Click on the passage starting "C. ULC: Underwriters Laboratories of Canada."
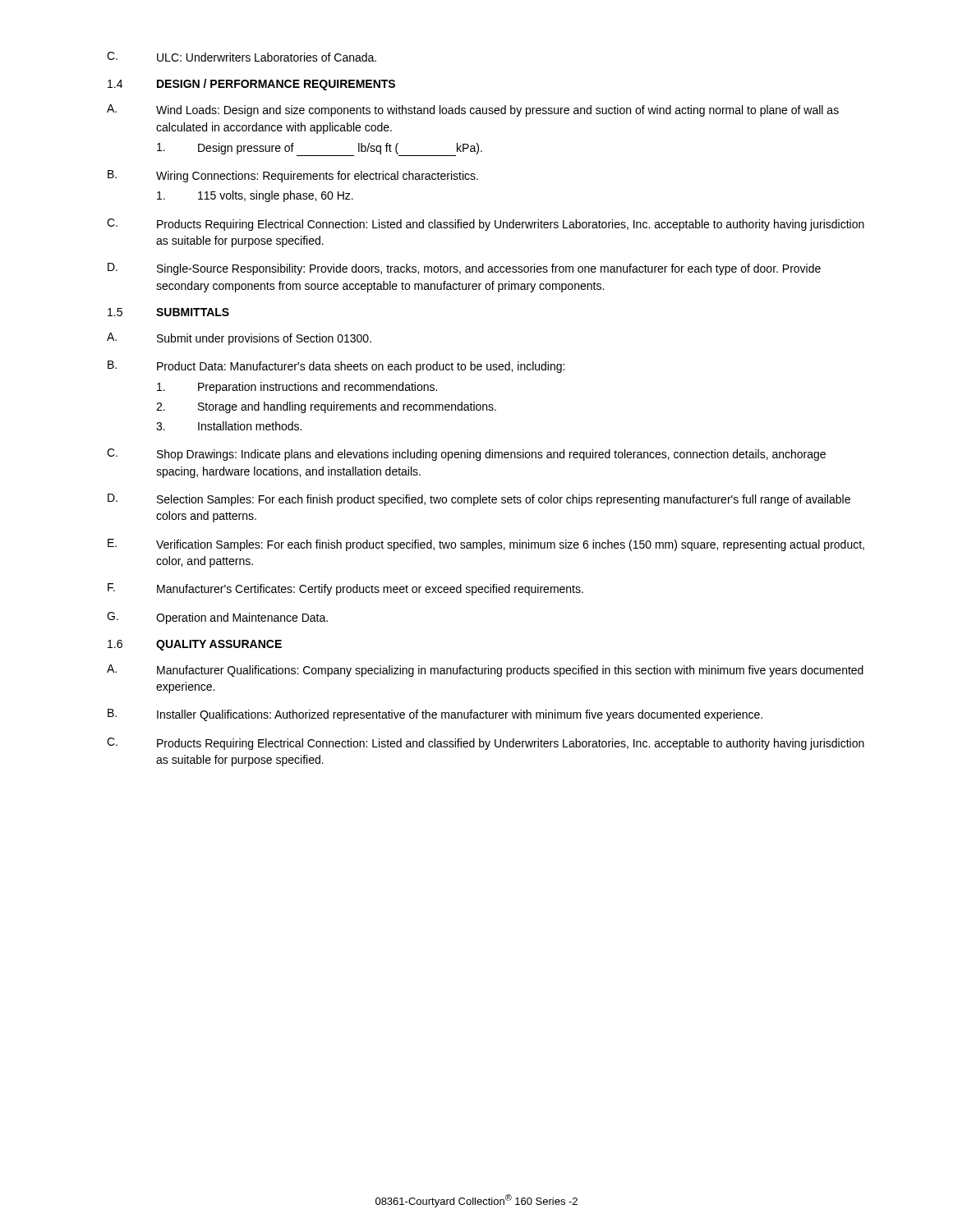The height and width of the screenshot is (1232, 953). coord(242,57)
